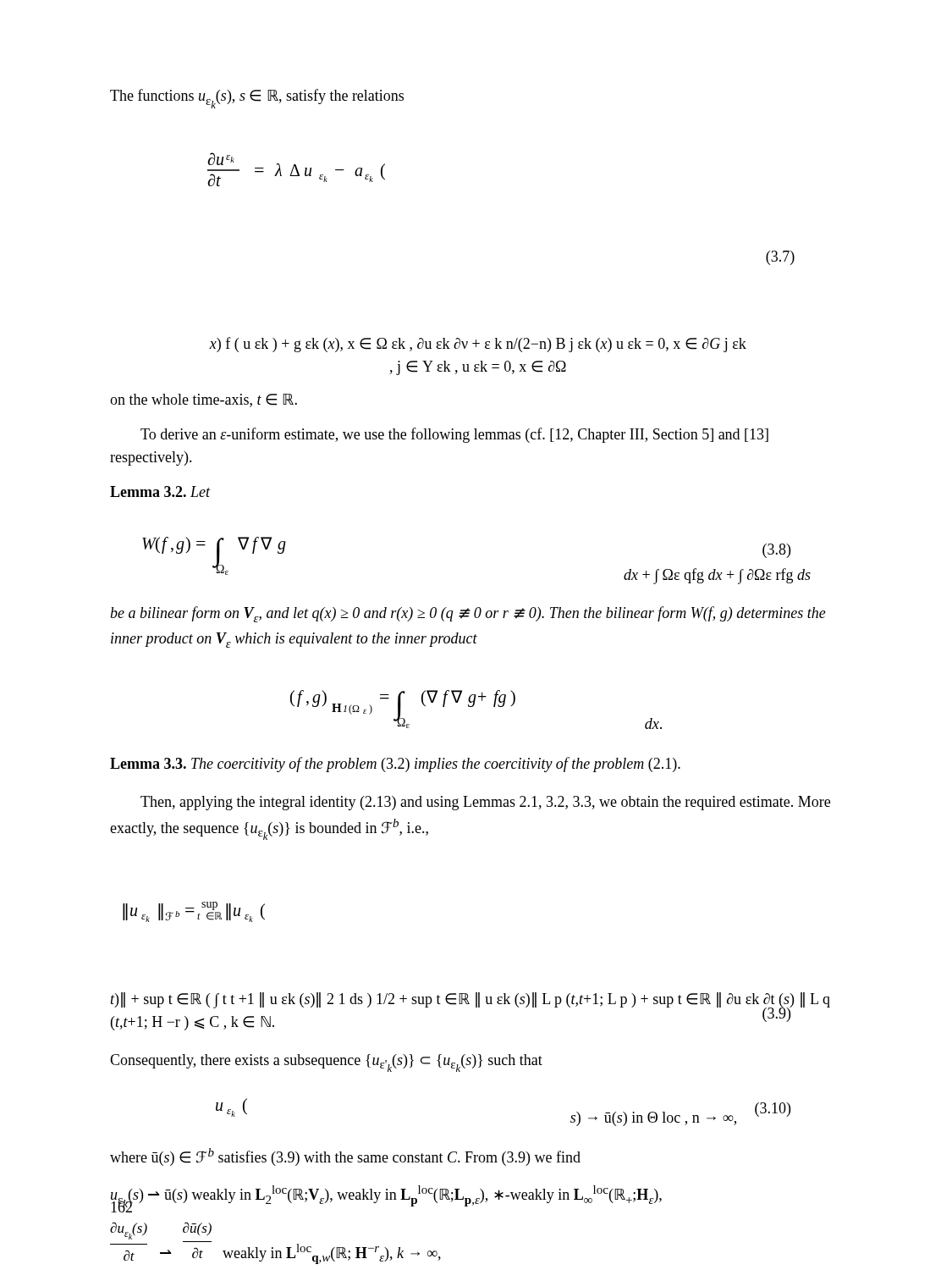Viewport: 952px width, 1270px height.
Task: Find the text block starting "uεk(s) ⇀ ū(s) weakly in L2loc(ℝ;Vε), weakly in"
Action: pyautogui.click(x=476, y=1196)
